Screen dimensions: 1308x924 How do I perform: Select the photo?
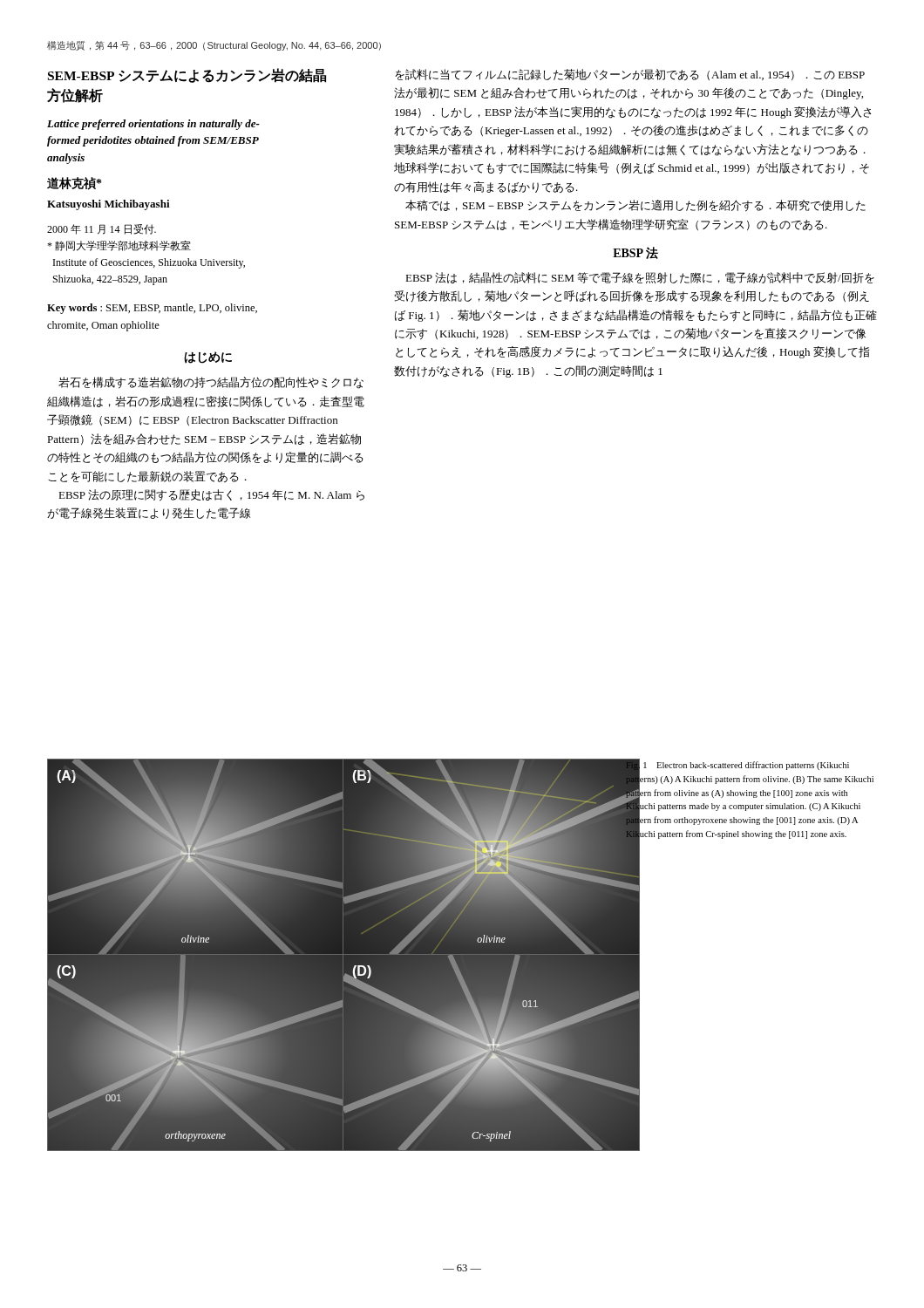coord(352,964)
